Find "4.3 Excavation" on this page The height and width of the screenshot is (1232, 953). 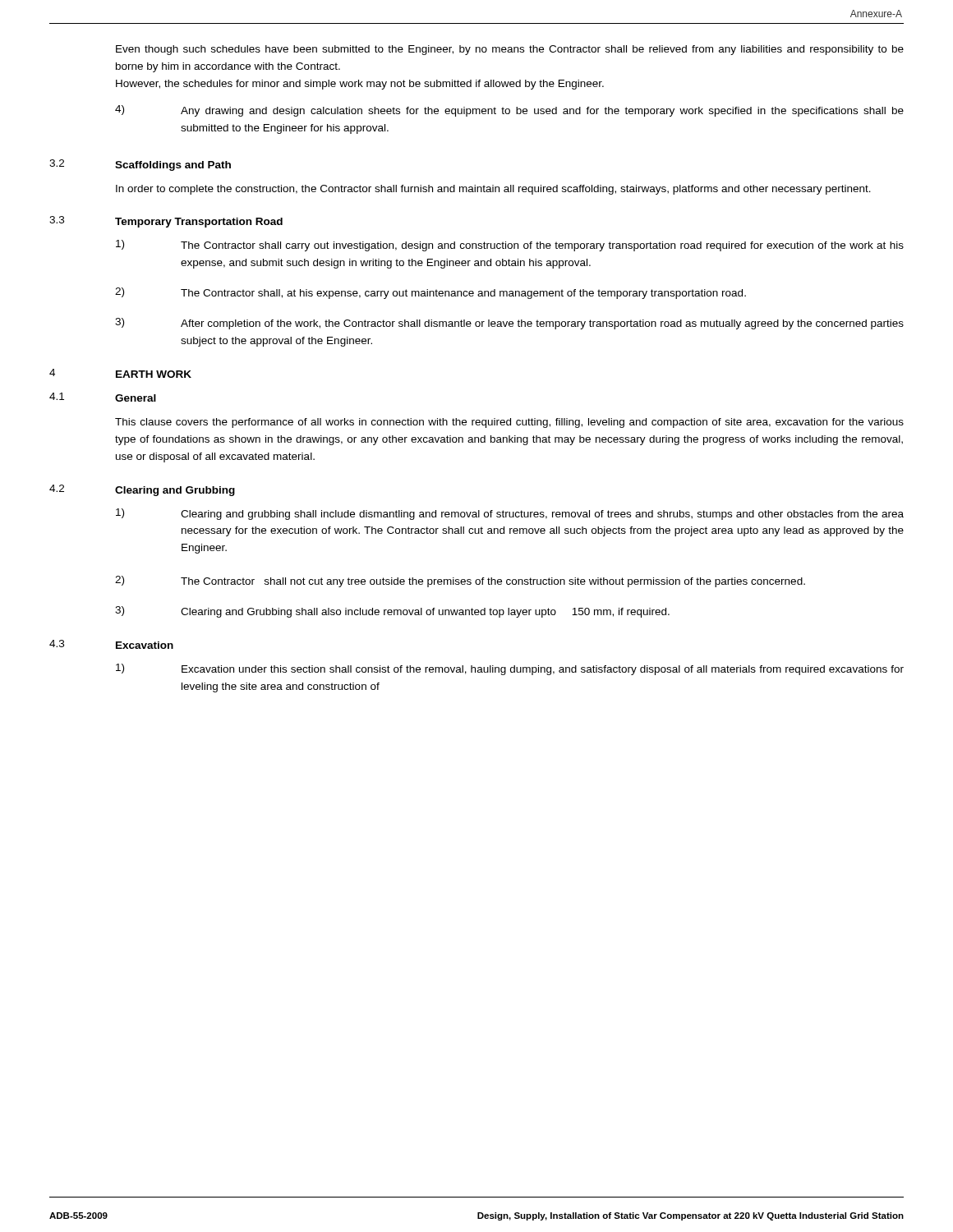click(x=53, y=644)
